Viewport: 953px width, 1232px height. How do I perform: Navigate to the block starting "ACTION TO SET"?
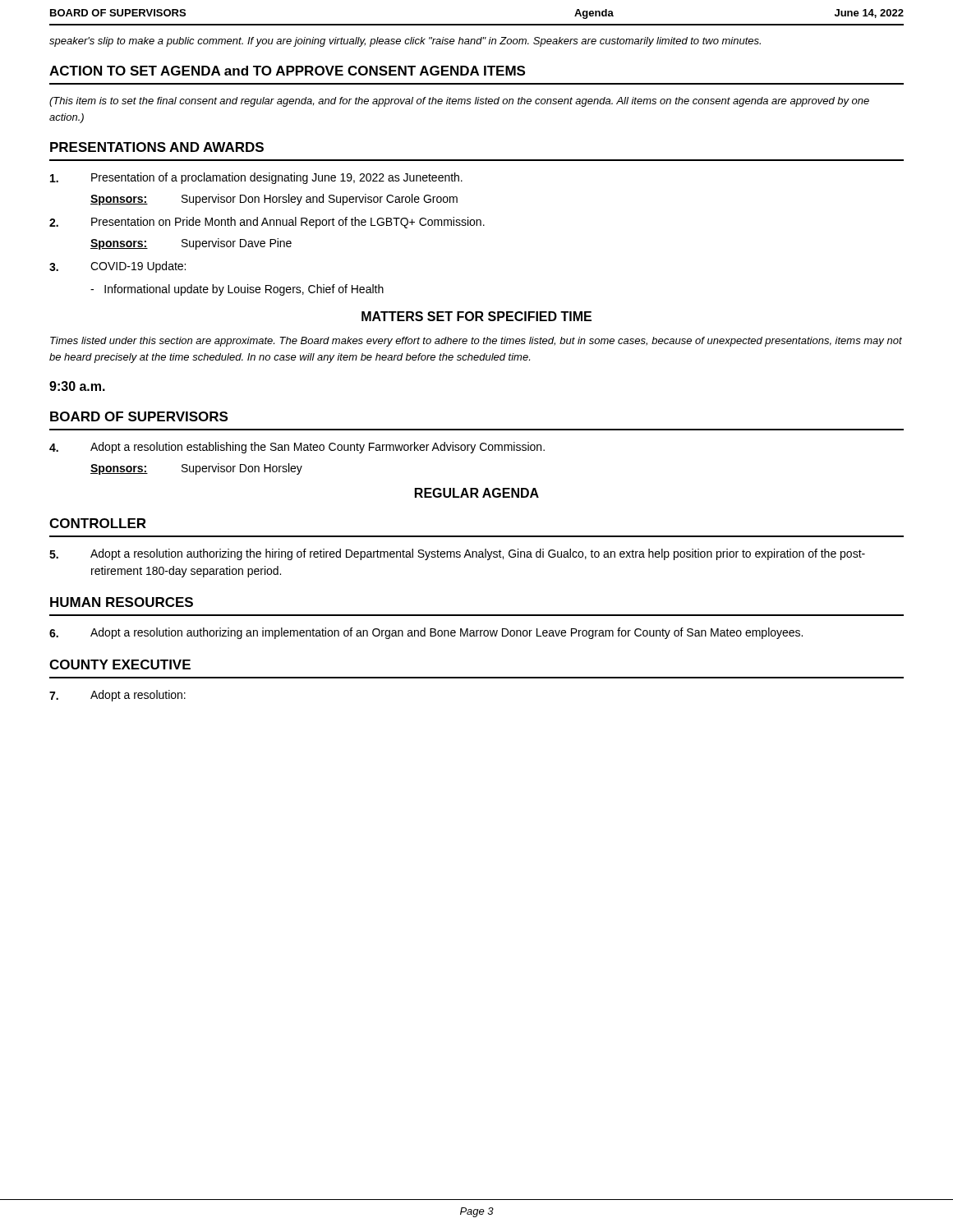point(288,71)
